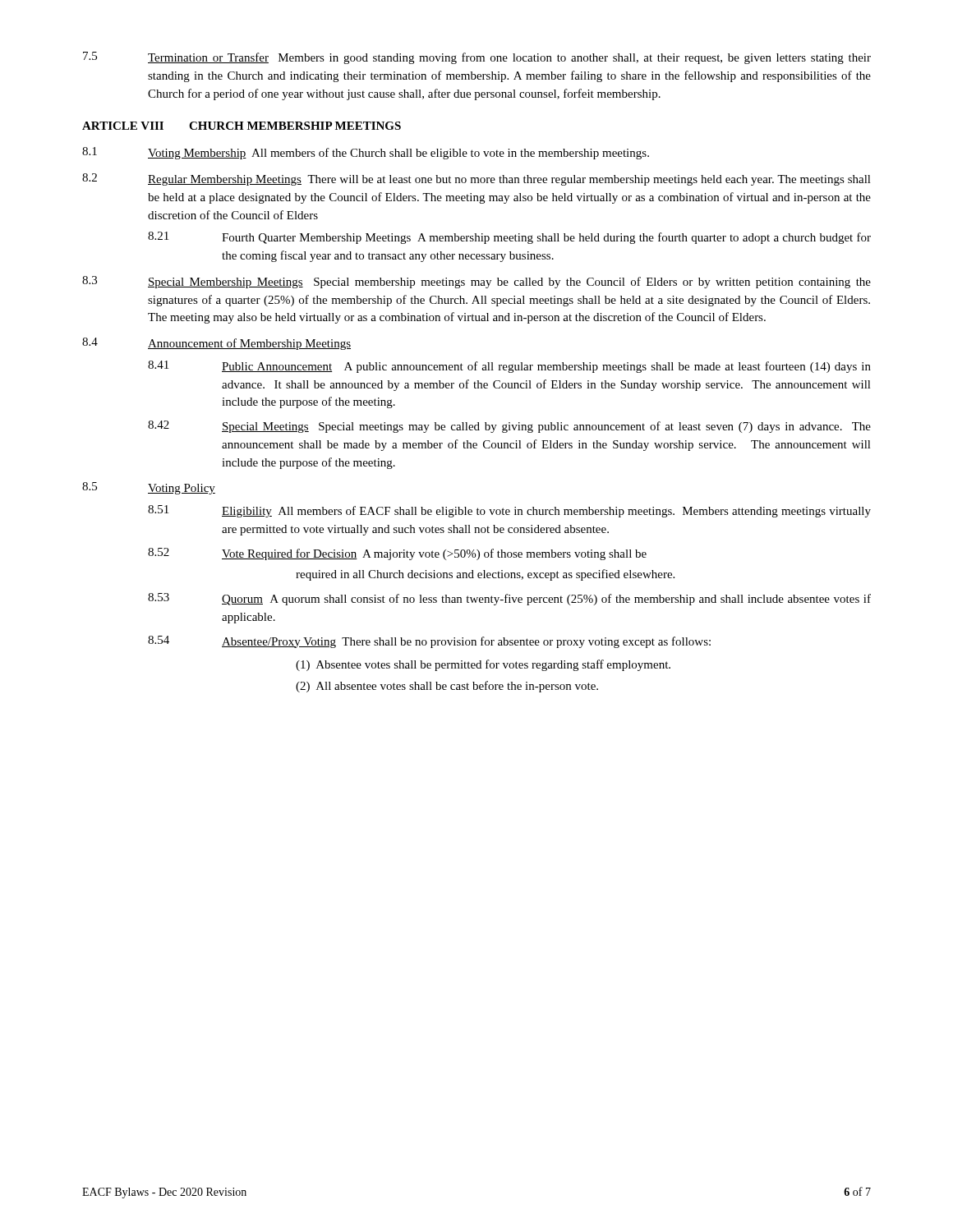Click the passage that begins "required in all Church decisions"
This screenshot has height=1232, width=953.
(x=486, y=574)
